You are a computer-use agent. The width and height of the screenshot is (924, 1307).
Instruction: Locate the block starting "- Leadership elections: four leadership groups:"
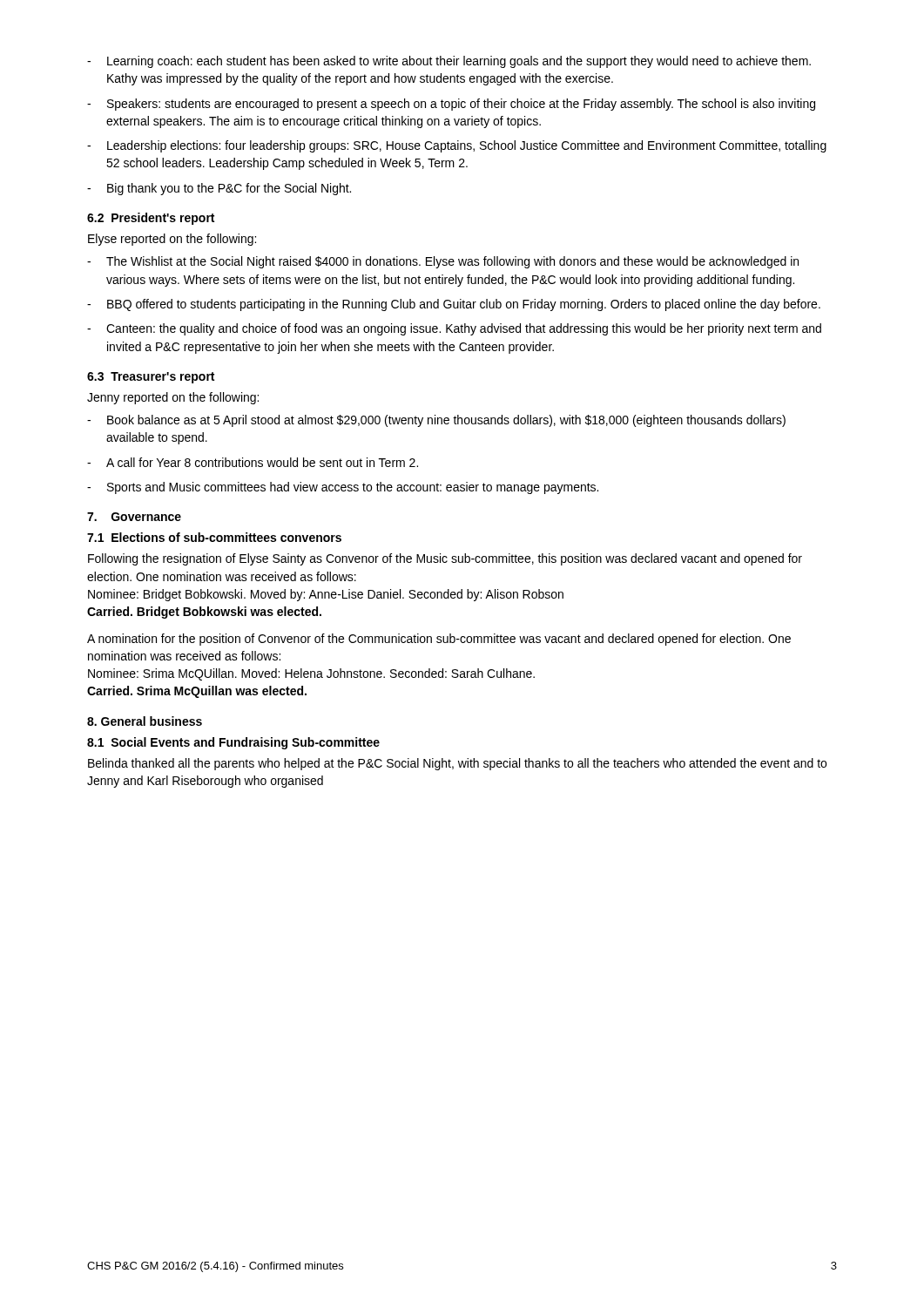(x=462, y=155)
